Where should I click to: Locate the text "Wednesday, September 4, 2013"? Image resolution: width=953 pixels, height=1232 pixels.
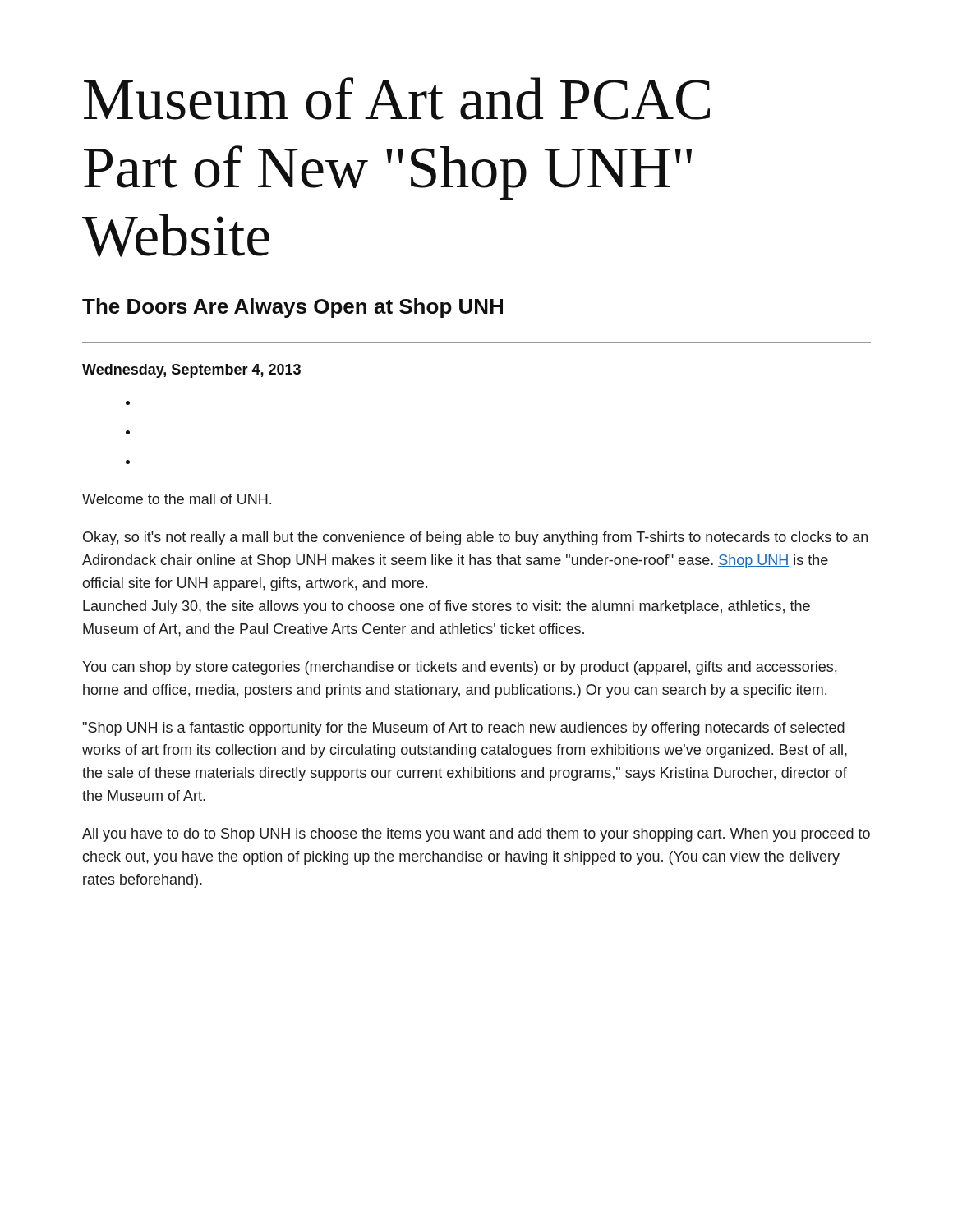192,370
